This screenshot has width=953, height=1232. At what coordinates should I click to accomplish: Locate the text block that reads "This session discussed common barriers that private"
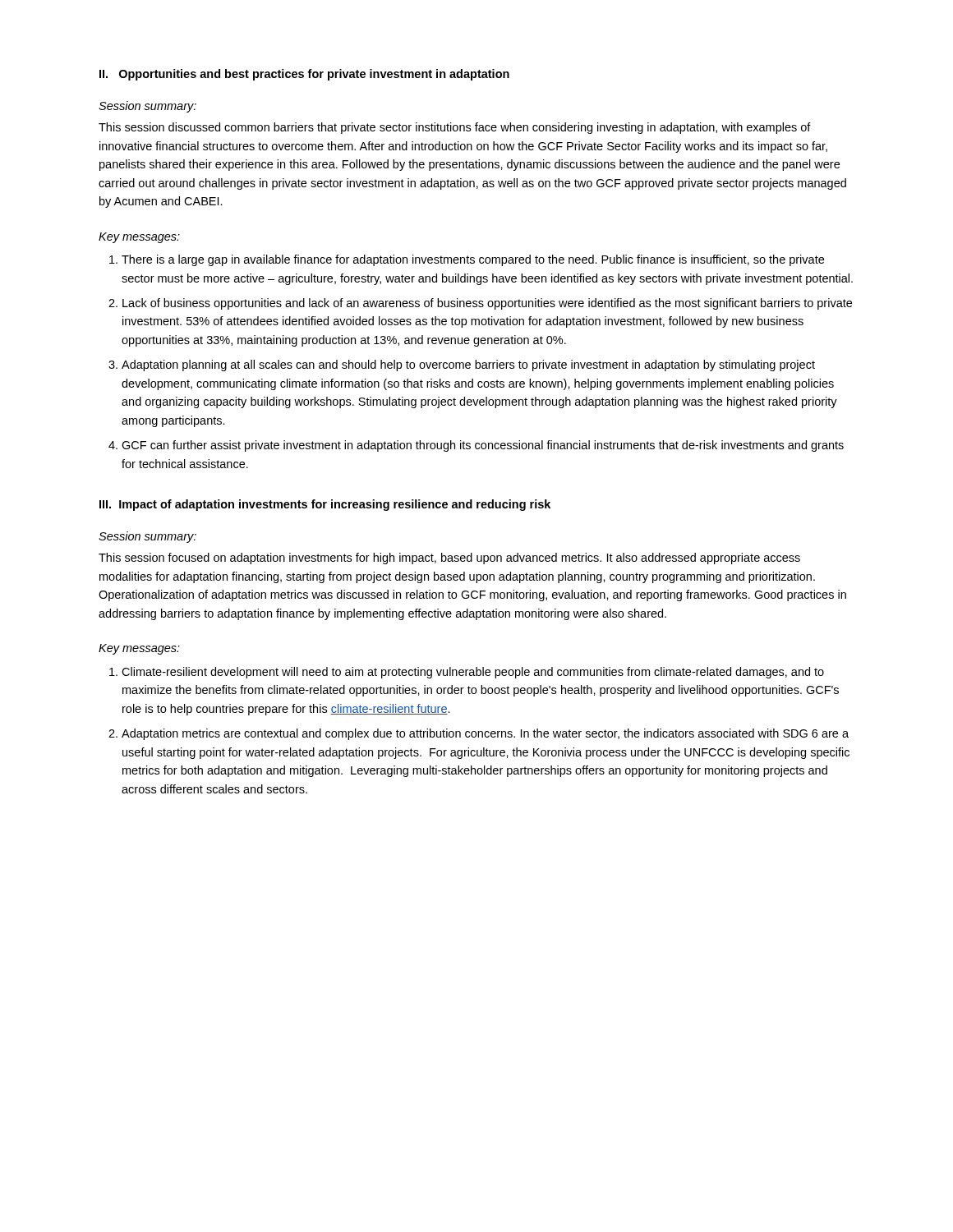473,164
